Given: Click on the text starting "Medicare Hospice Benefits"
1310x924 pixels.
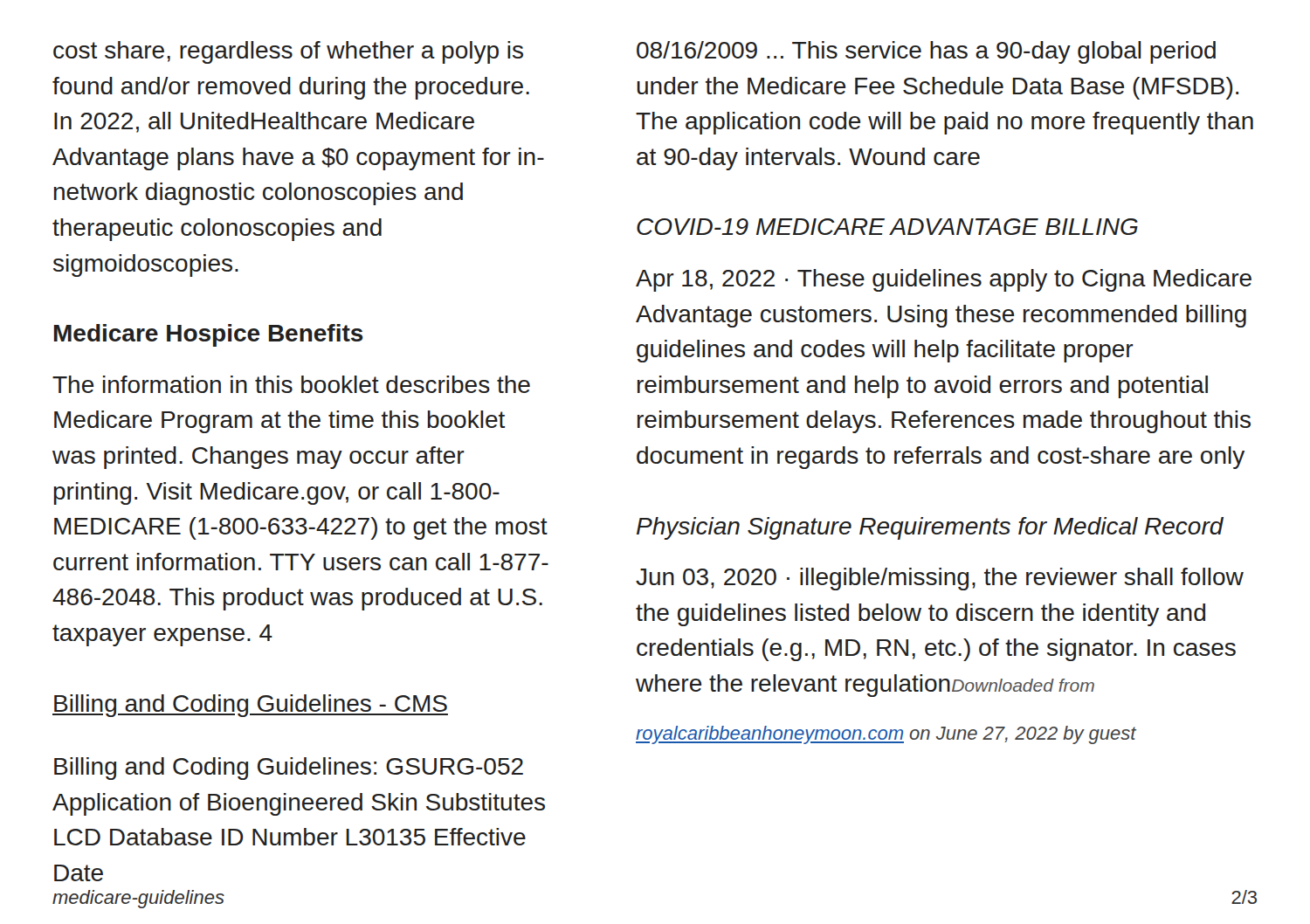Looking at the screenshot, I should coord(208,333).
